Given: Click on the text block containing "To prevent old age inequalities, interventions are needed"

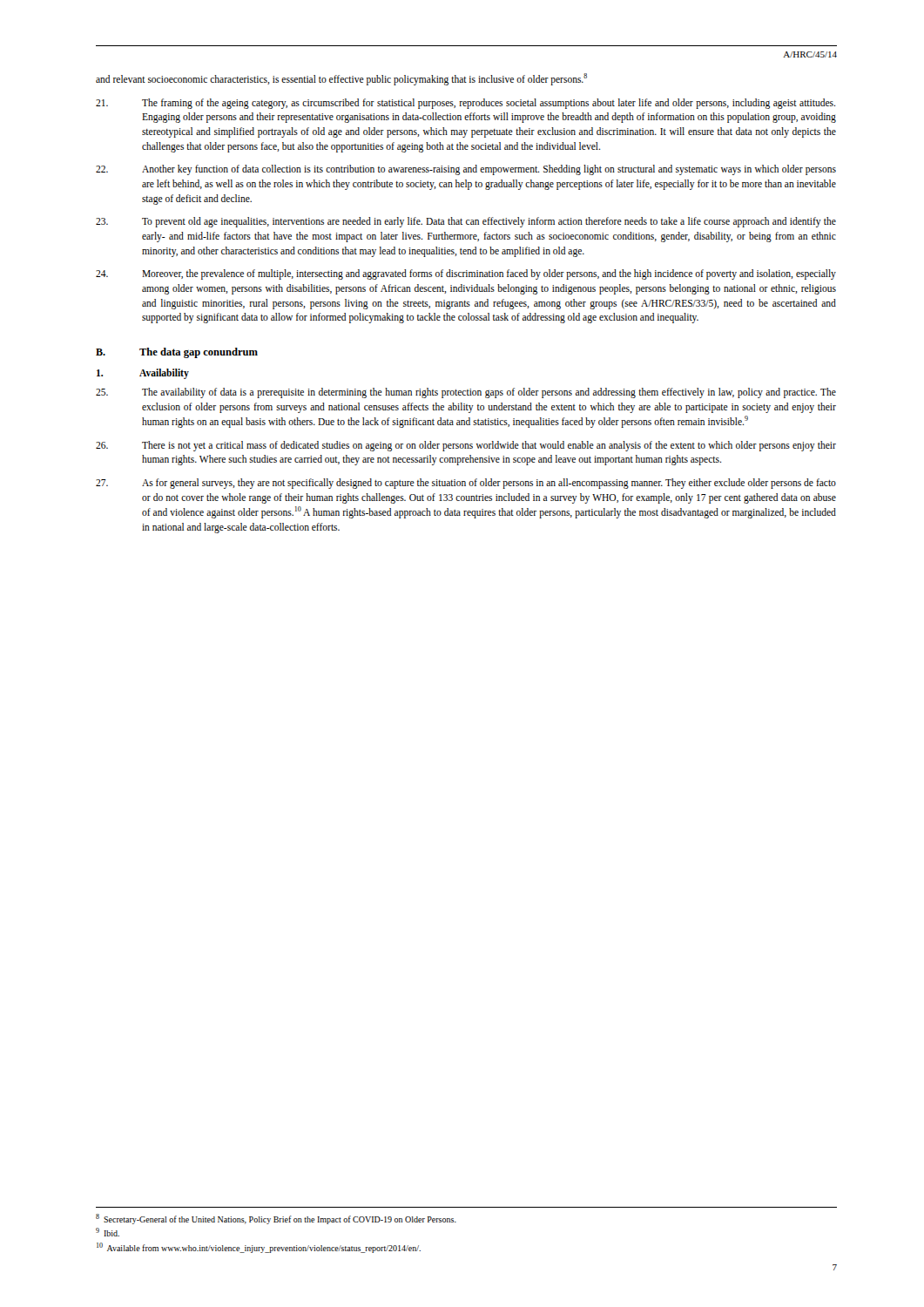Looking at the screenshot, I should point(466,236).
